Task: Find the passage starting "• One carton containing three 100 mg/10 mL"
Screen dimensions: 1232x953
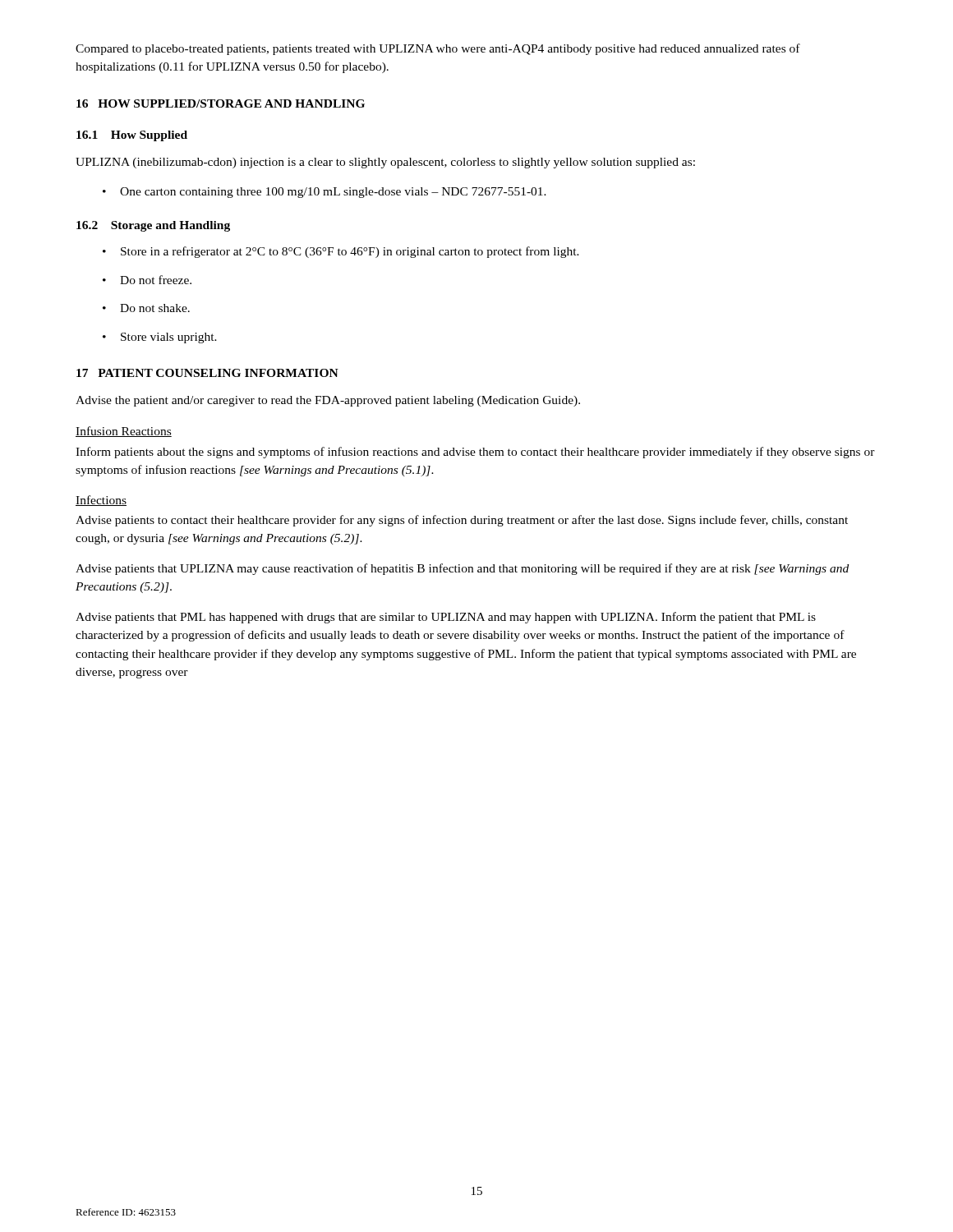Action: pyautogui.click(x=490, y=192)
